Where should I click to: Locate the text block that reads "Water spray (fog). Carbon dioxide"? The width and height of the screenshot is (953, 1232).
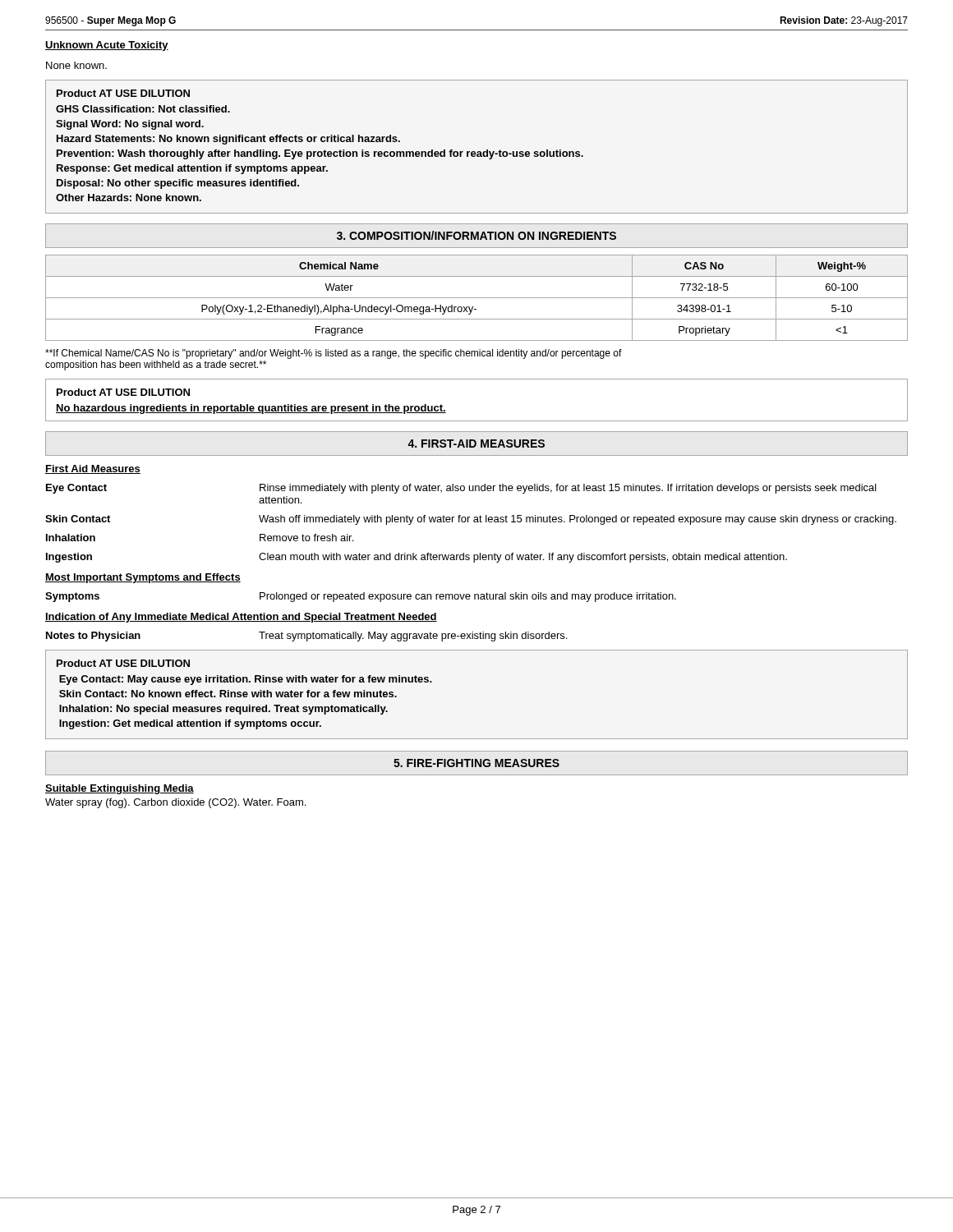click(176, 802)
